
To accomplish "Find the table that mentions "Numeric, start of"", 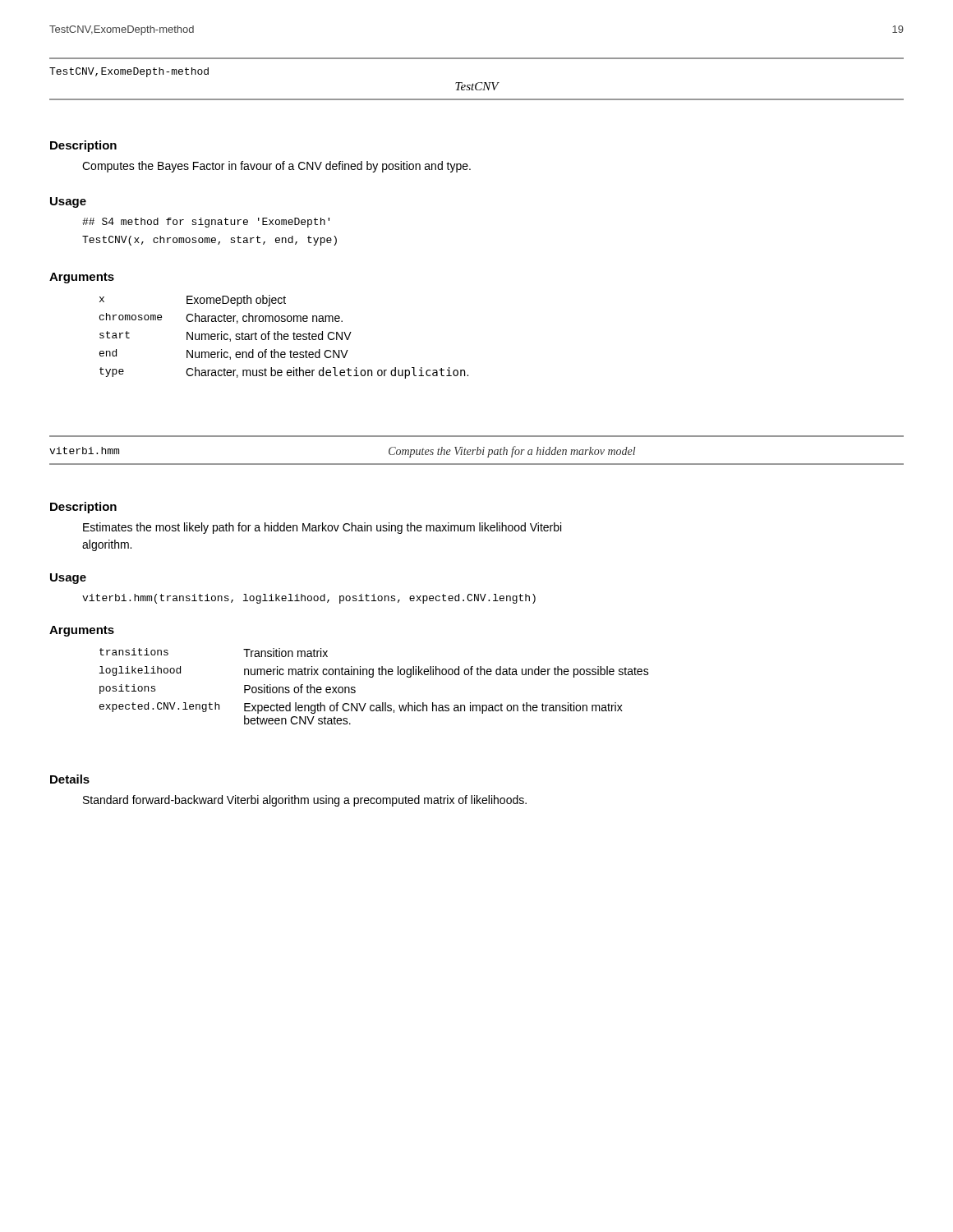I will coord(501,336).
